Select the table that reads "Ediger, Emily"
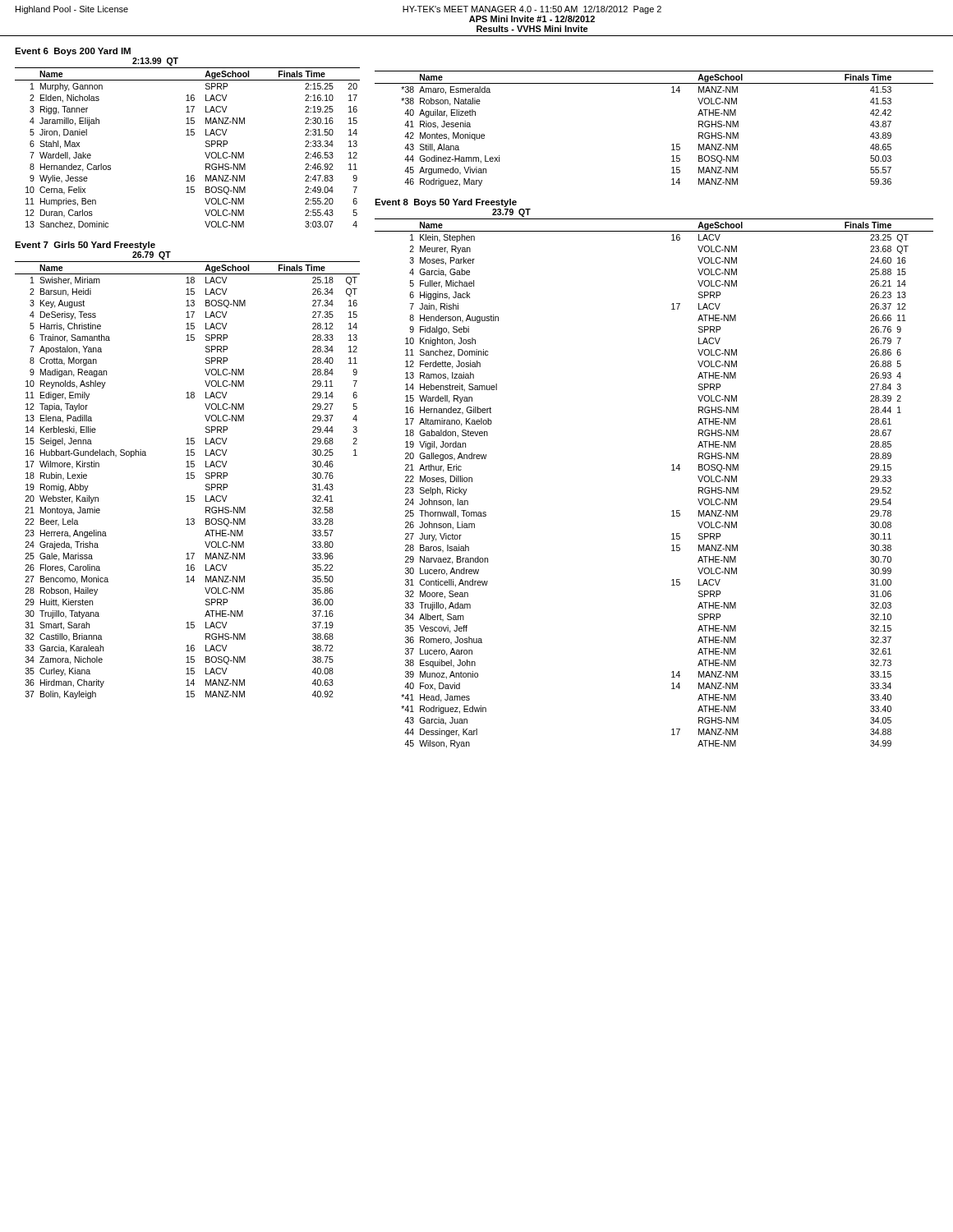Image resolution: width=953 pixels, height=1232 pixels. (x=187, y=480)
